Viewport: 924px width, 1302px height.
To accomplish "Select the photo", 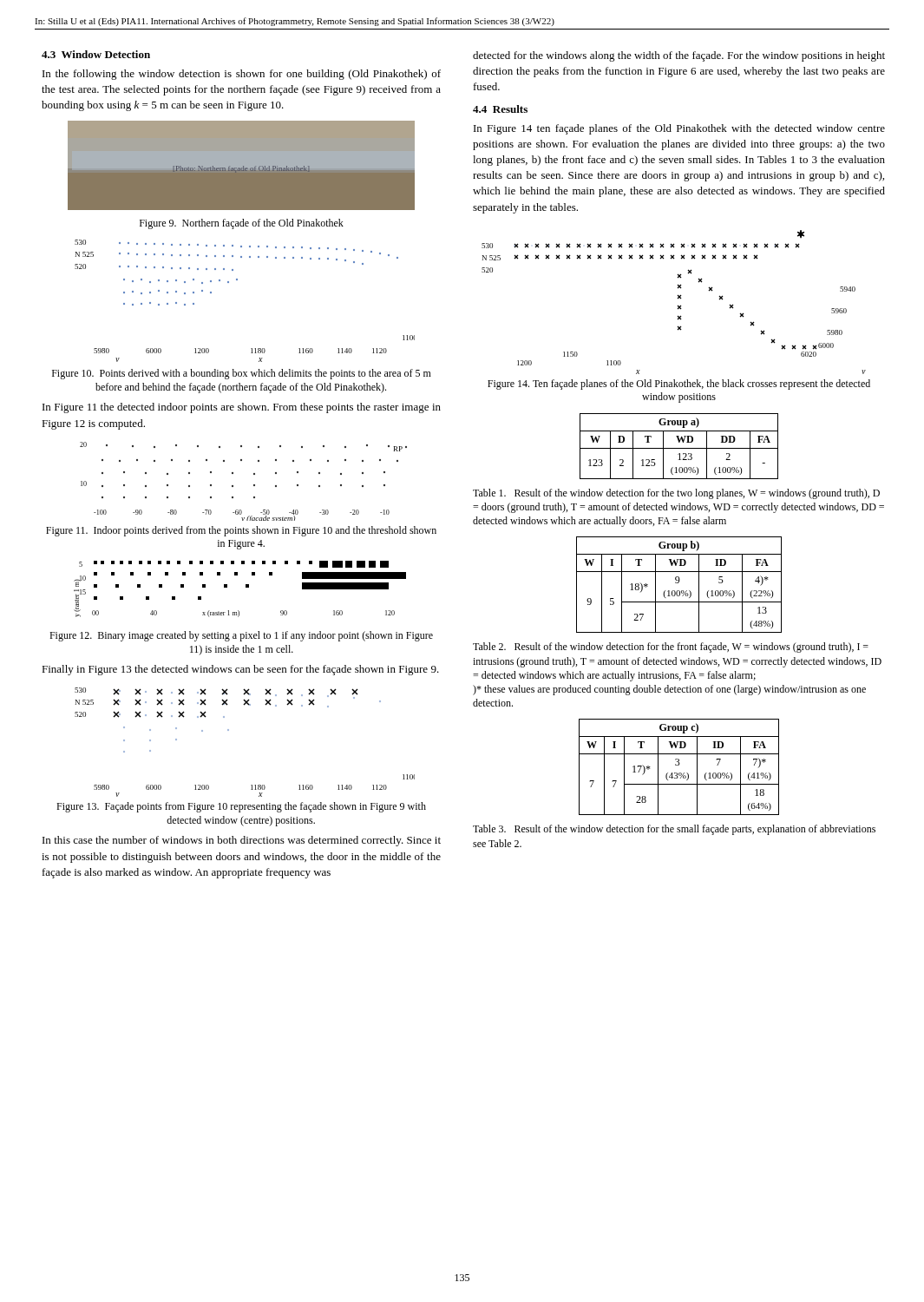I will point(241,166).
